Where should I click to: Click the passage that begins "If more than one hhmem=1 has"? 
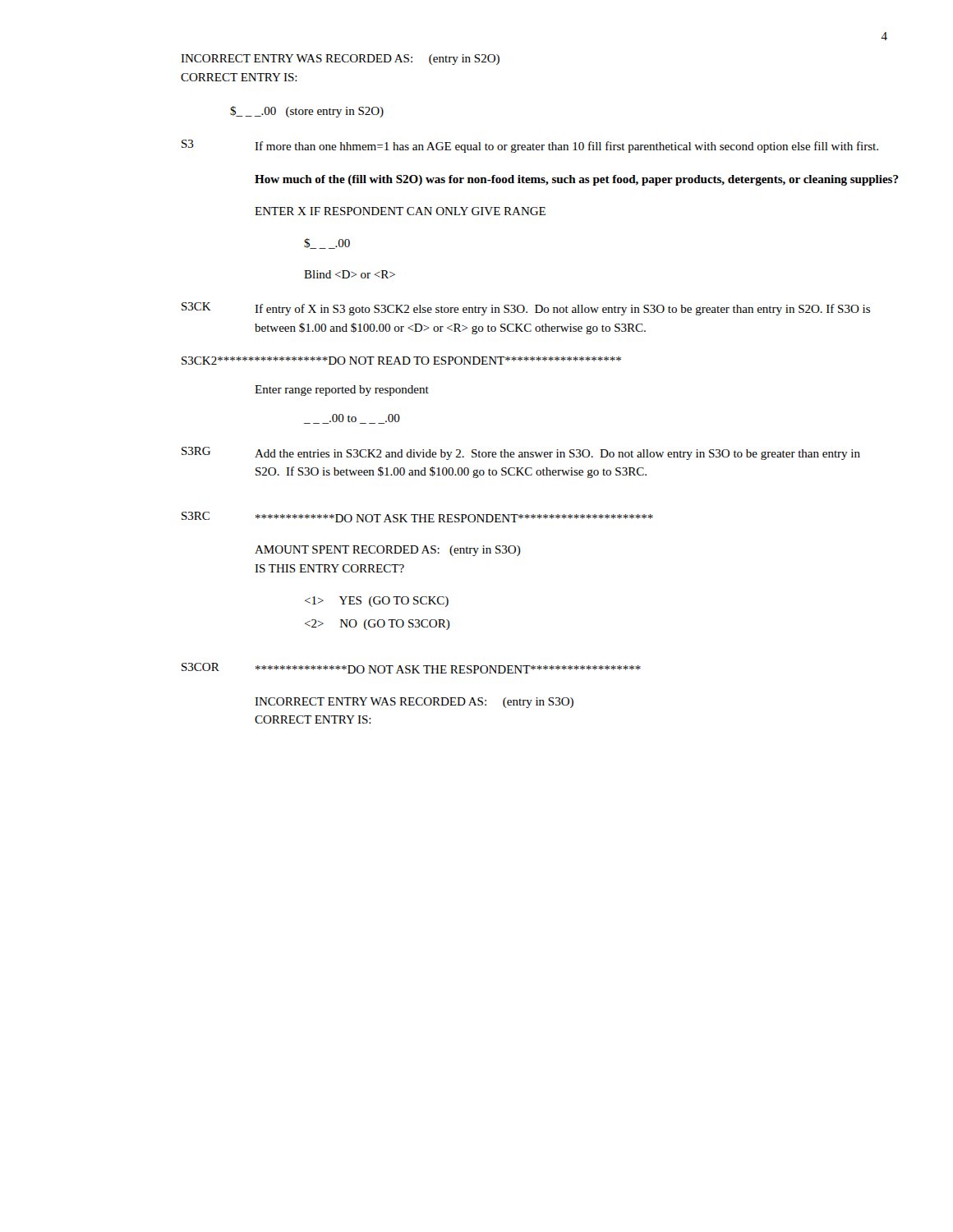pyautogui.click(x=567, y=146)
